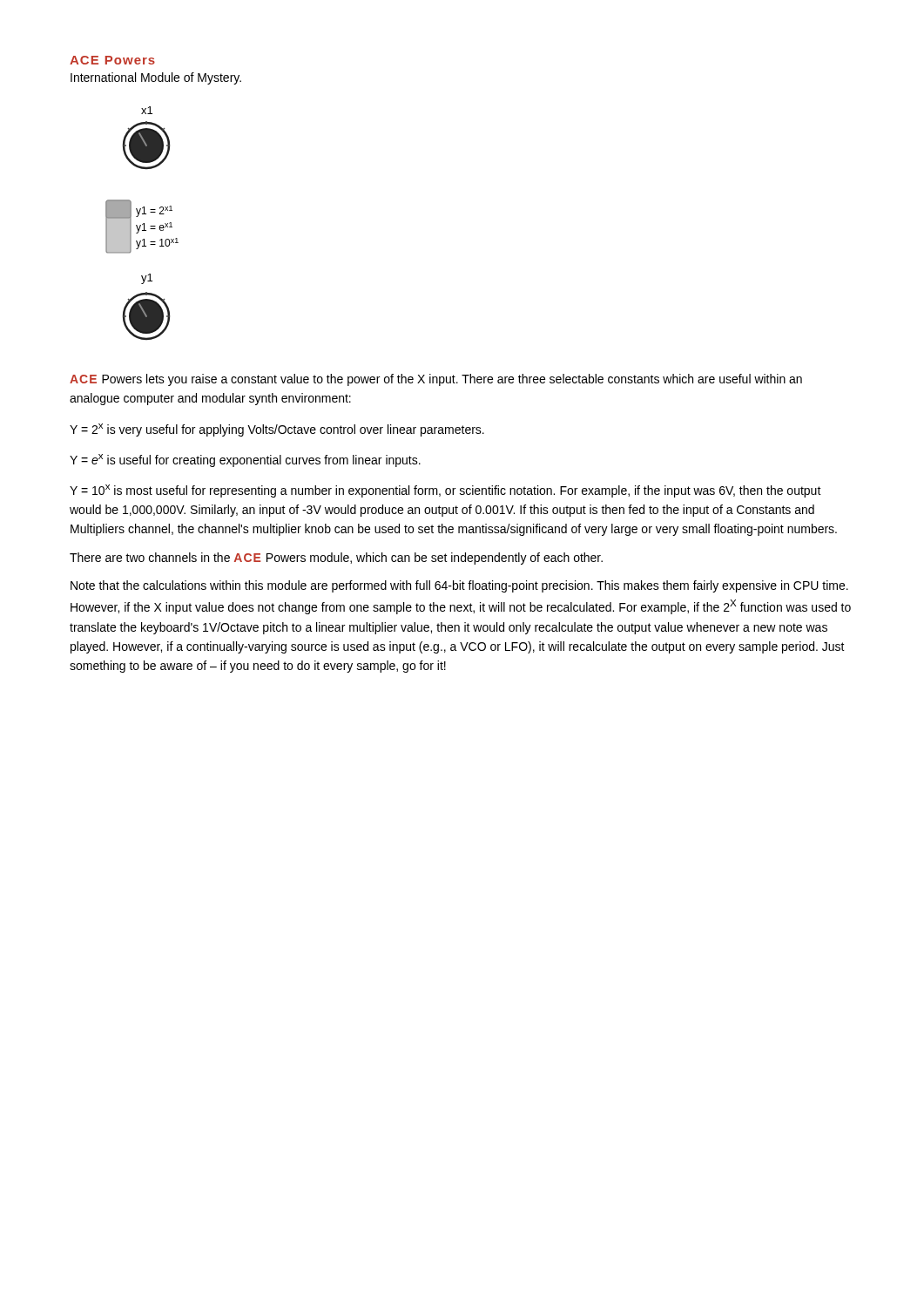
Task: Locate the passage starting "International Module of Mystery."
Action: pos(156,78)
